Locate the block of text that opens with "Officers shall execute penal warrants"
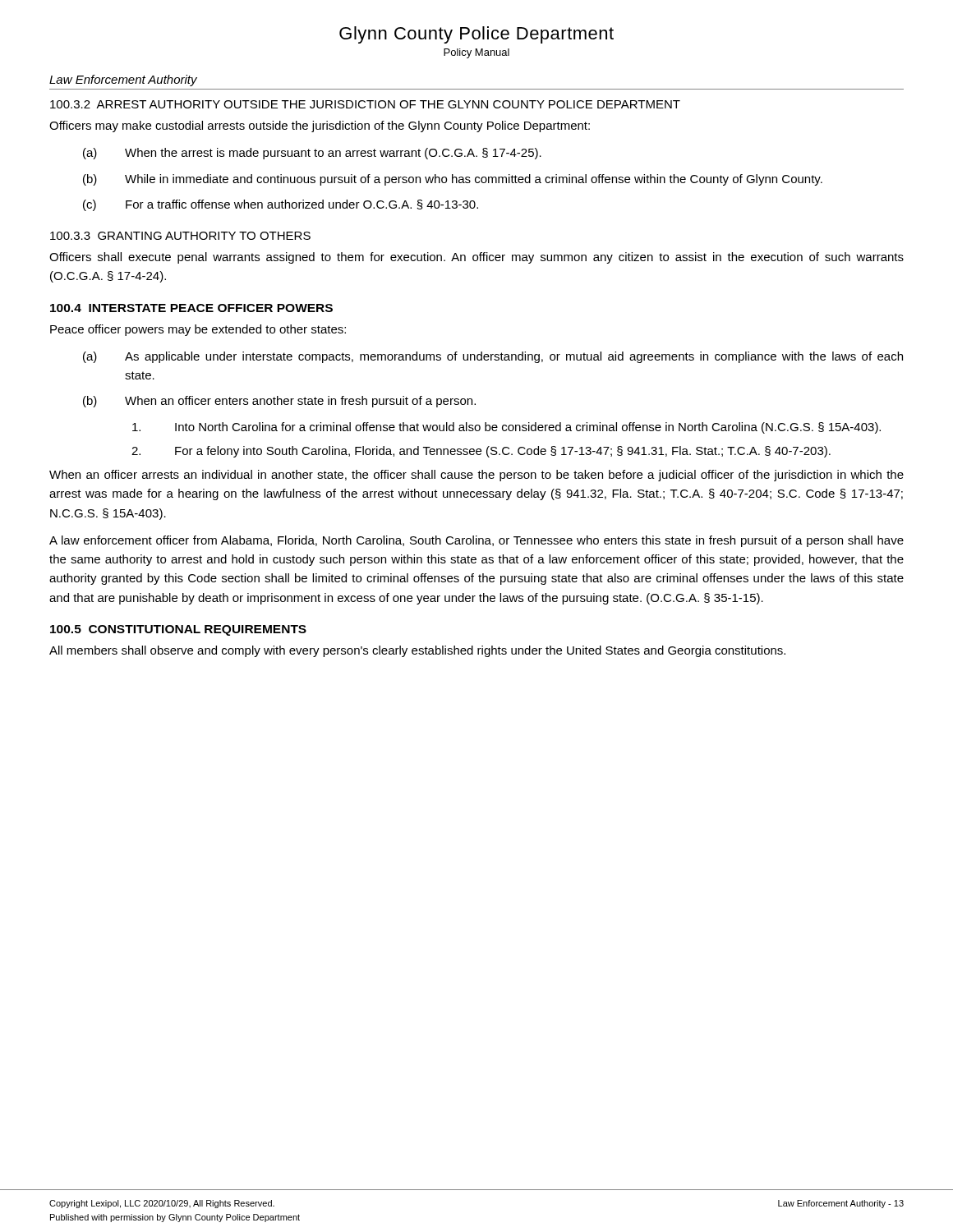953x1232 pixels. coord(476,266)
